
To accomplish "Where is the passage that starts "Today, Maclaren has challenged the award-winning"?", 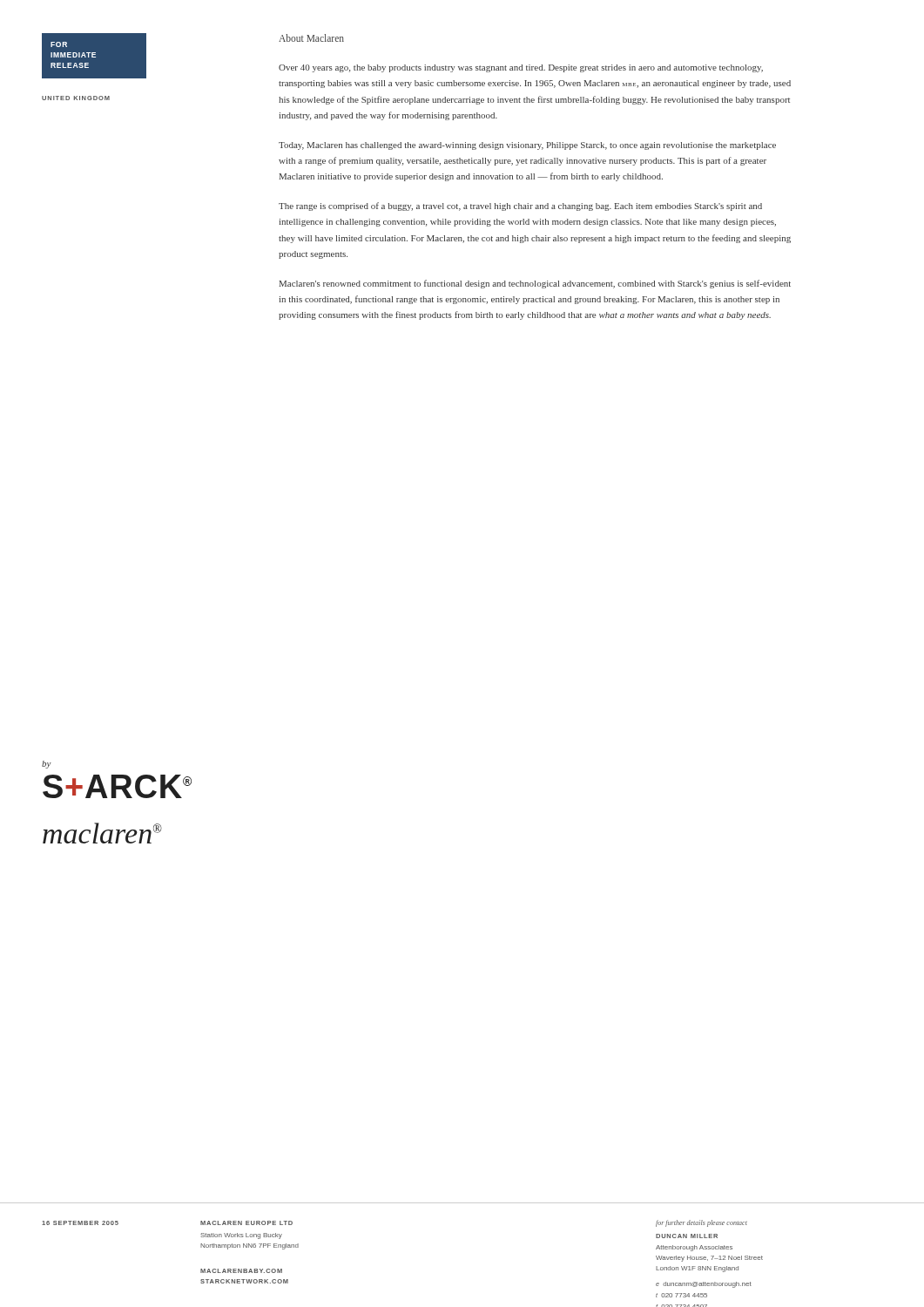I will 536,160.
